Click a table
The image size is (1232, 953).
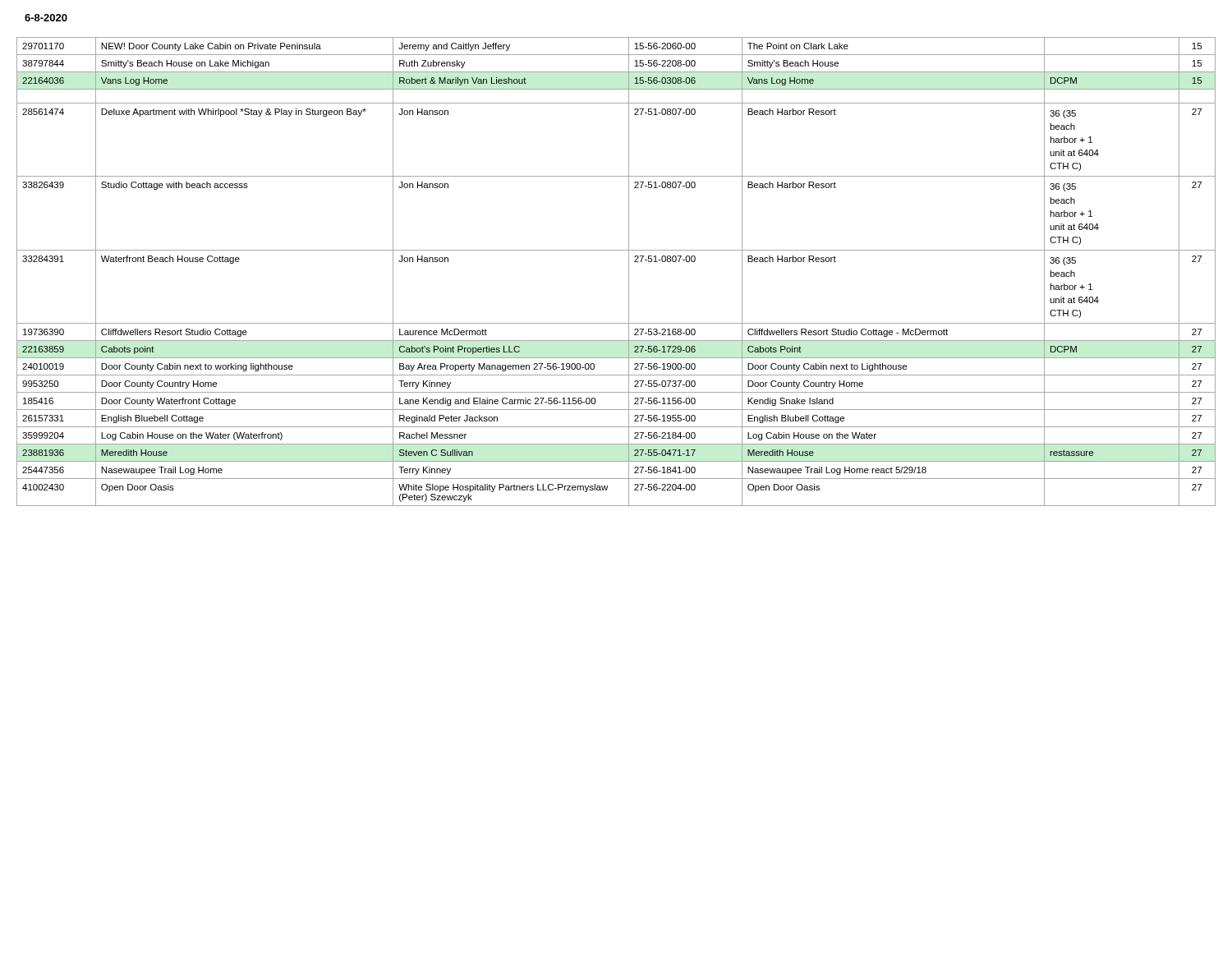point(616,272)
